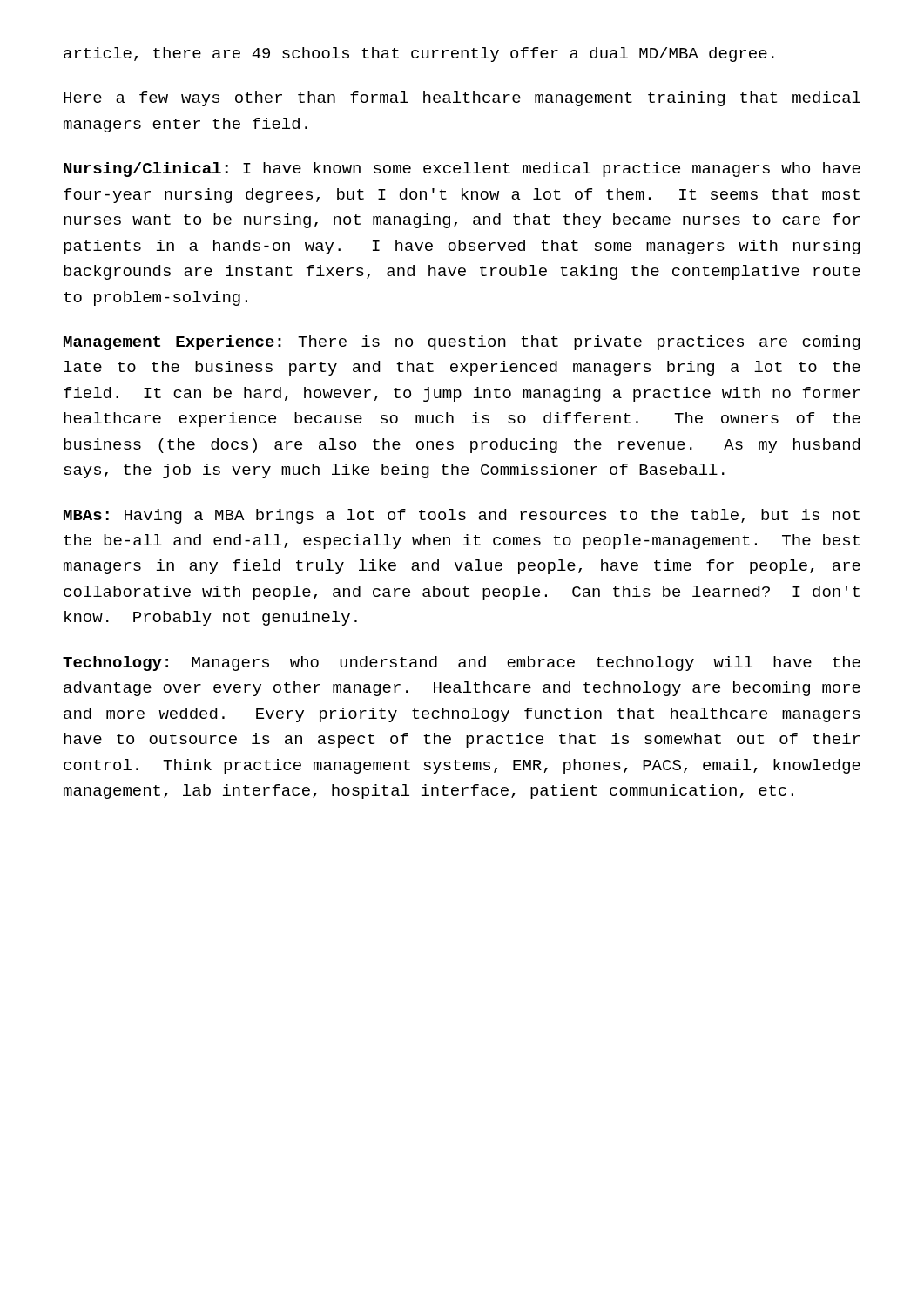The height and width of the screenshot is (1307, 924).
Task: Locate the text block containing "Here a few"
Action: click(462, 112)
